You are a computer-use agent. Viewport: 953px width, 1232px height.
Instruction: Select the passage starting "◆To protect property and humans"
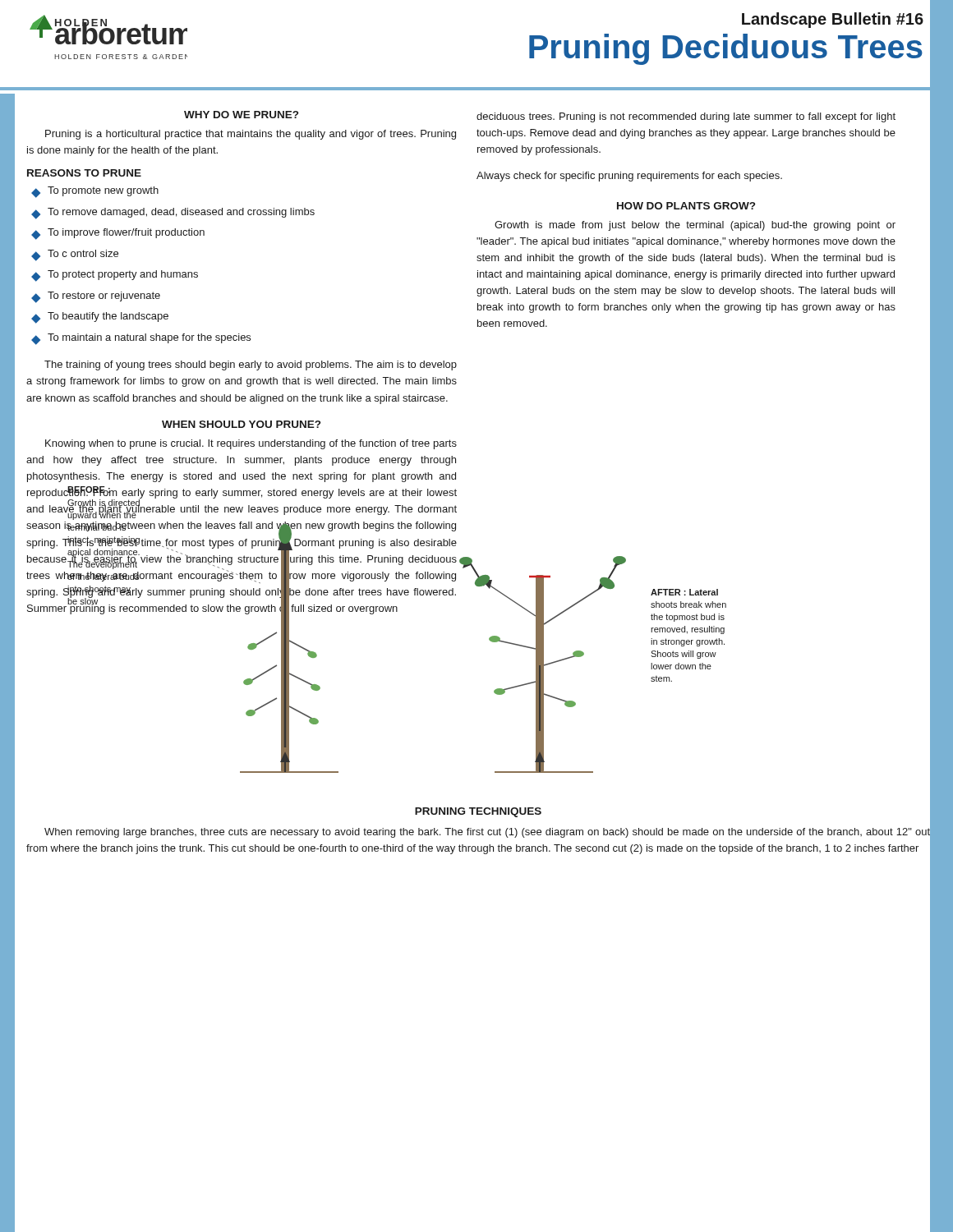(115, 276)
